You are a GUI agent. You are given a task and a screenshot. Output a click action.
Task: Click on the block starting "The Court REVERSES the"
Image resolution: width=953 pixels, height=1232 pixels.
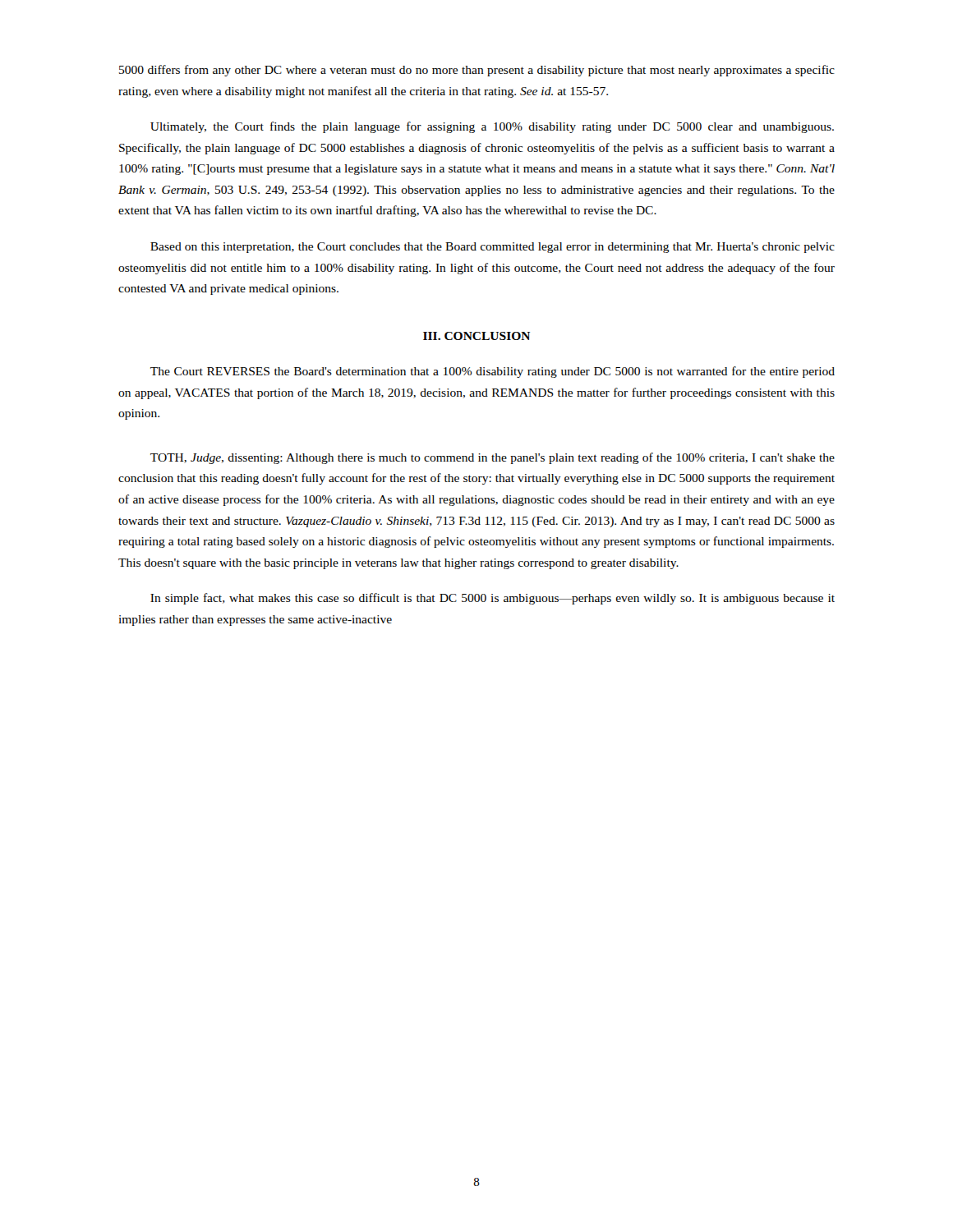[476, 392]
